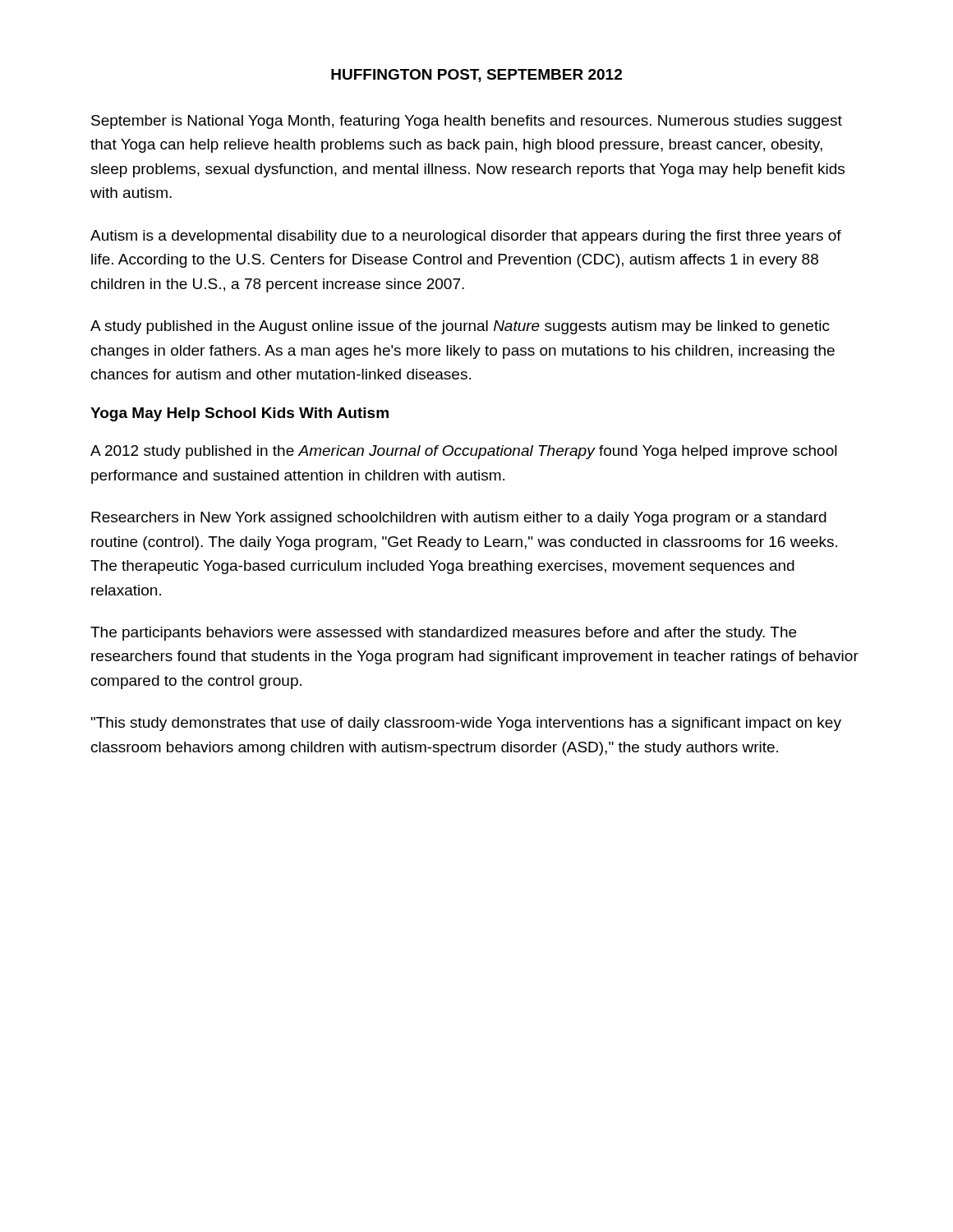The height and width of the screenshot is (1232, 953).
Task: Click on the text starting "September is National Yoga Month, featuring Yoga health"
Action: (x=468, y=157)
